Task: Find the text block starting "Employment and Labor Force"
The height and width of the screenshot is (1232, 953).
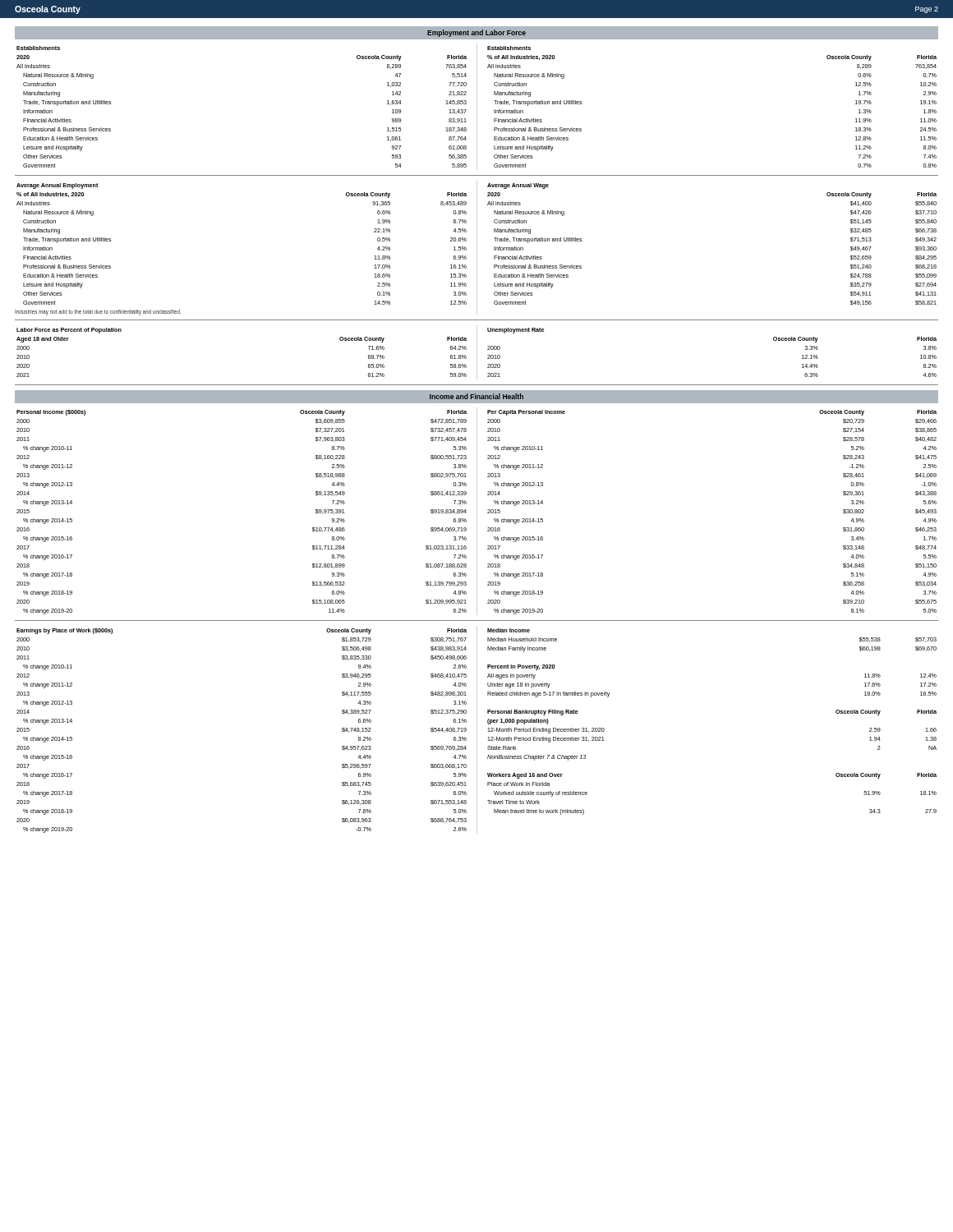Action: [x=476, y=33]
